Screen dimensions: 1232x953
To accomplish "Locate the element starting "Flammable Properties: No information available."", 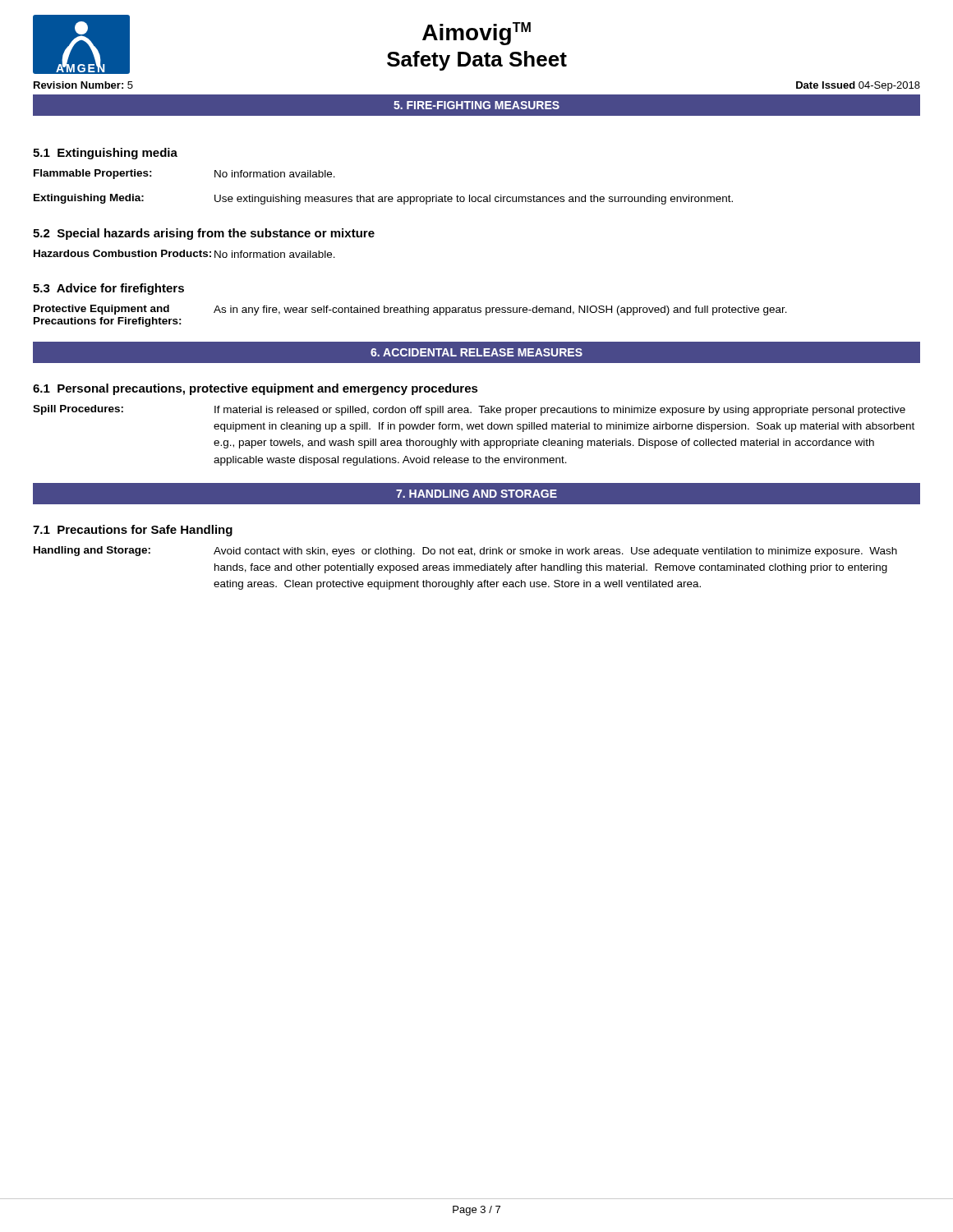I will pyautogui.click(x=97, y=174).
